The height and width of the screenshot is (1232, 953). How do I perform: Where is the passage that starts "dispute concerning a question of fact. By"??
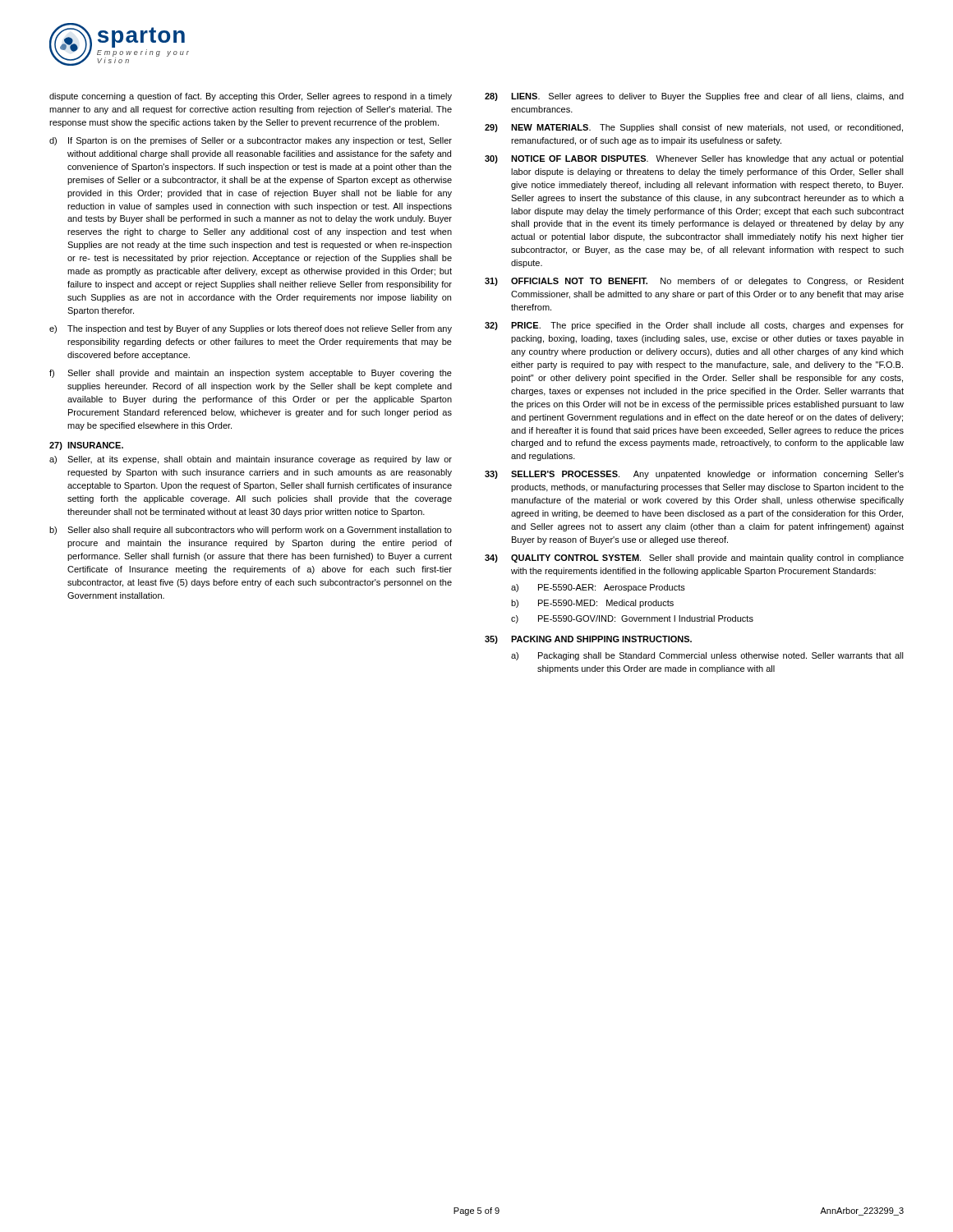click(251, 109)
